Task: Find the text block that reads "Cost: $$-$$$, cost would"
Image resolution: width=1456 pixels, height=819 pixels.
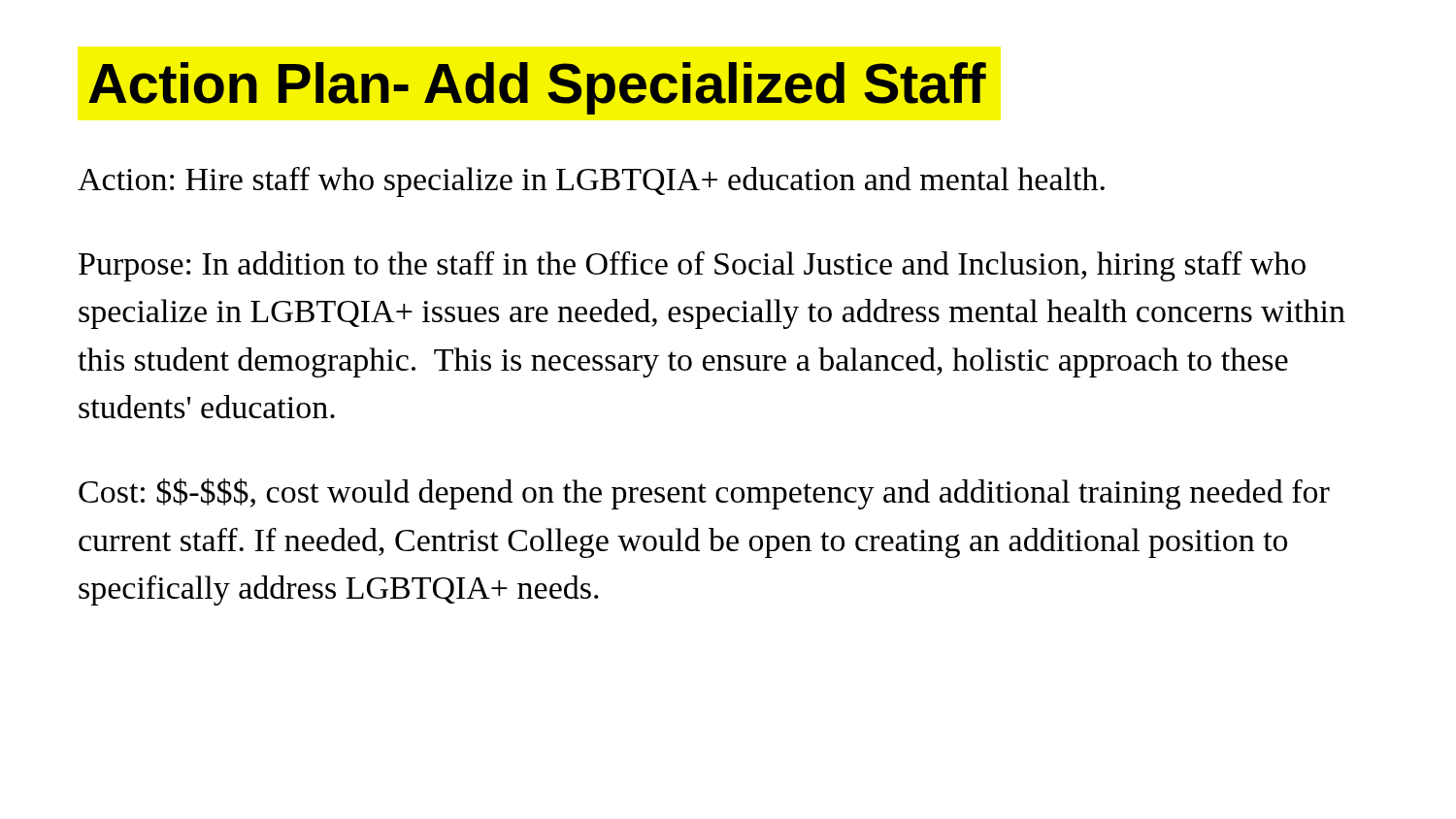Action: tap(704, 540)
